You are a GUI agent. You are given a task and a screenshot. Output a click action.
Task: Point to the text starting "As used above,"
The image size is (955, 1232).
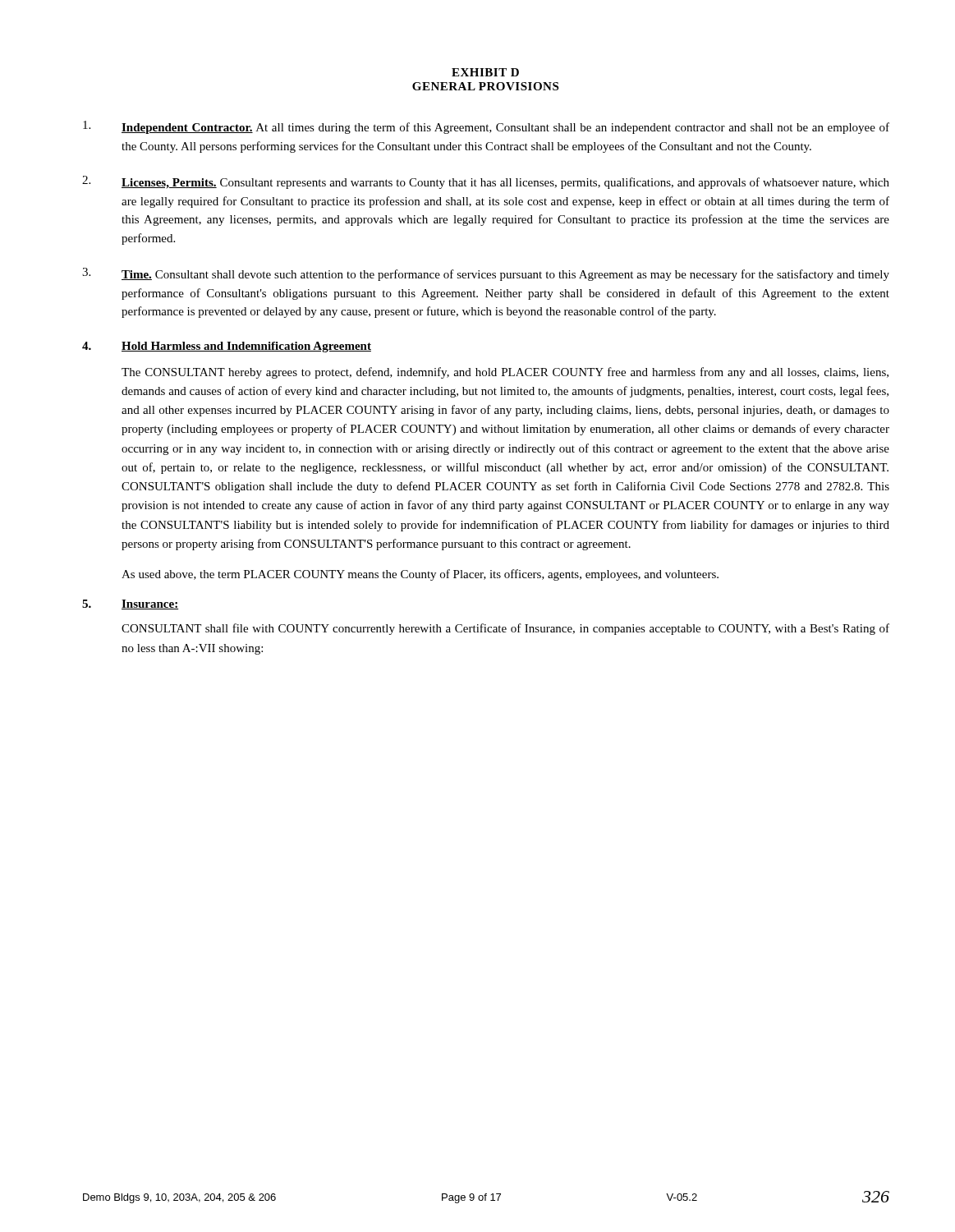pyautogui.click(x=420, y=574)
